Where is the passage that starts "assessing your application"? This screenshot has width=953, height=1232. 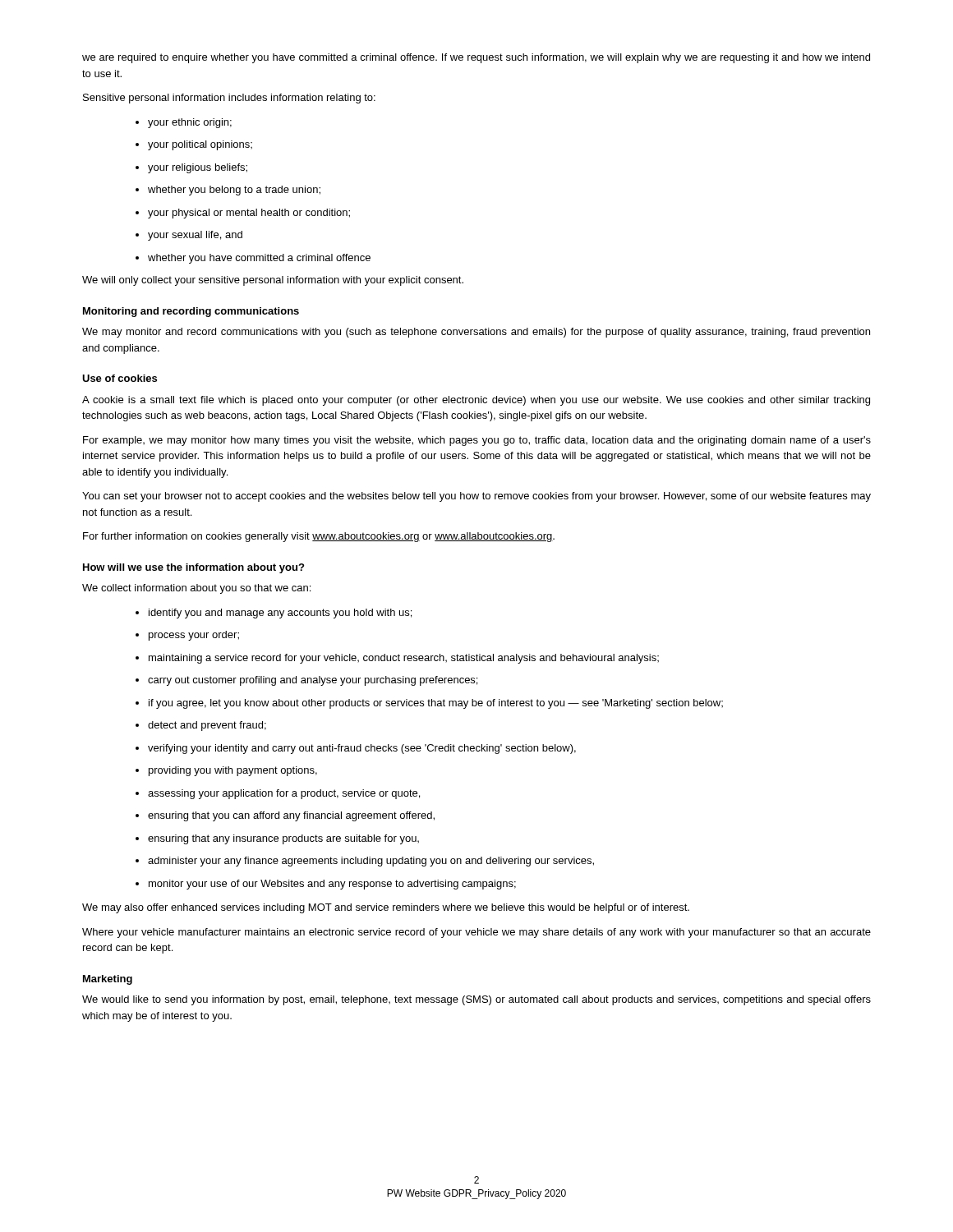tap(278, 794)
